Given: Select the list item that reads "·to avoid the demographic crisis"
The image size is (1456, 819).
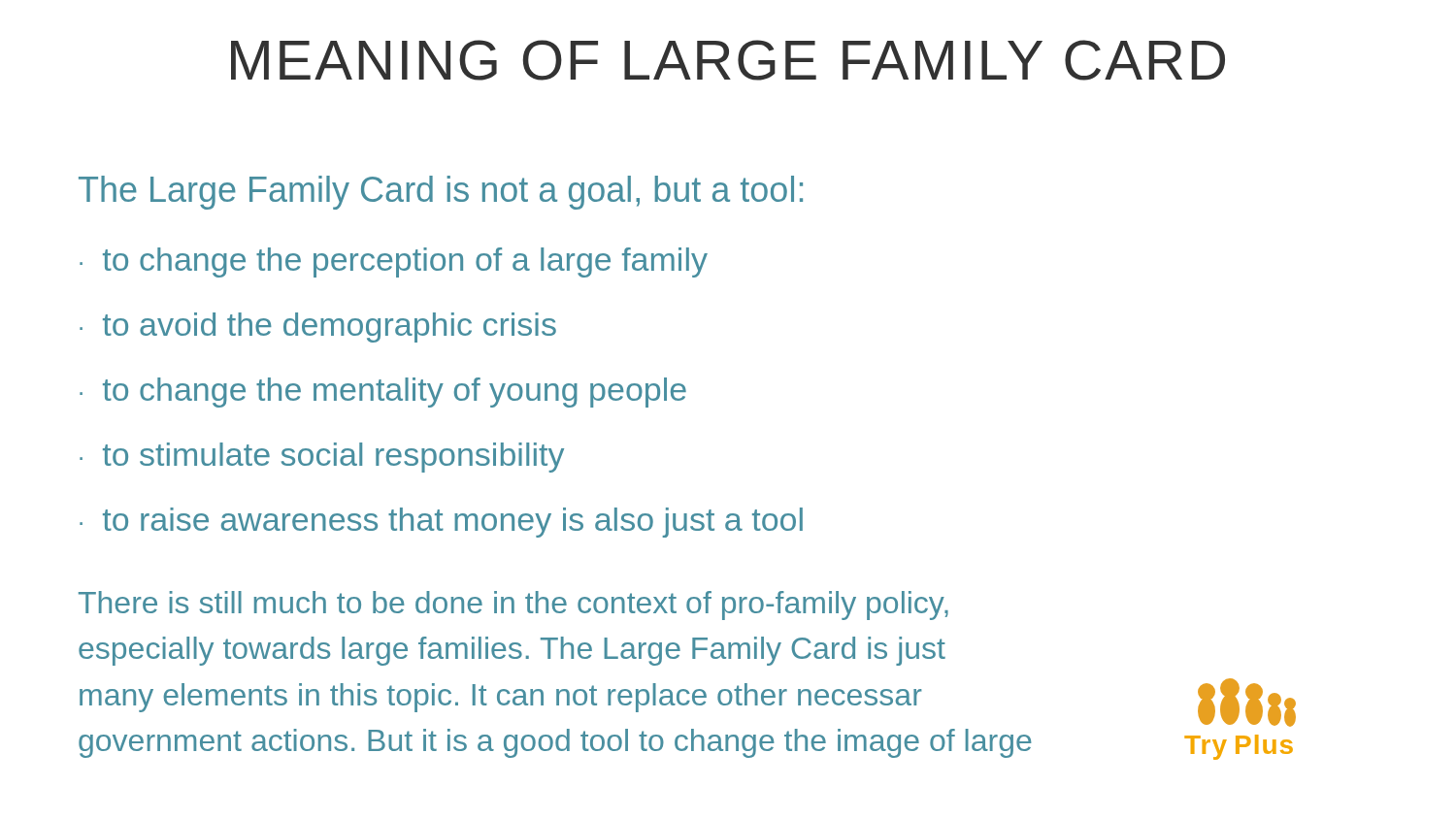Looking at the screenshot, I should pos(317,325).
